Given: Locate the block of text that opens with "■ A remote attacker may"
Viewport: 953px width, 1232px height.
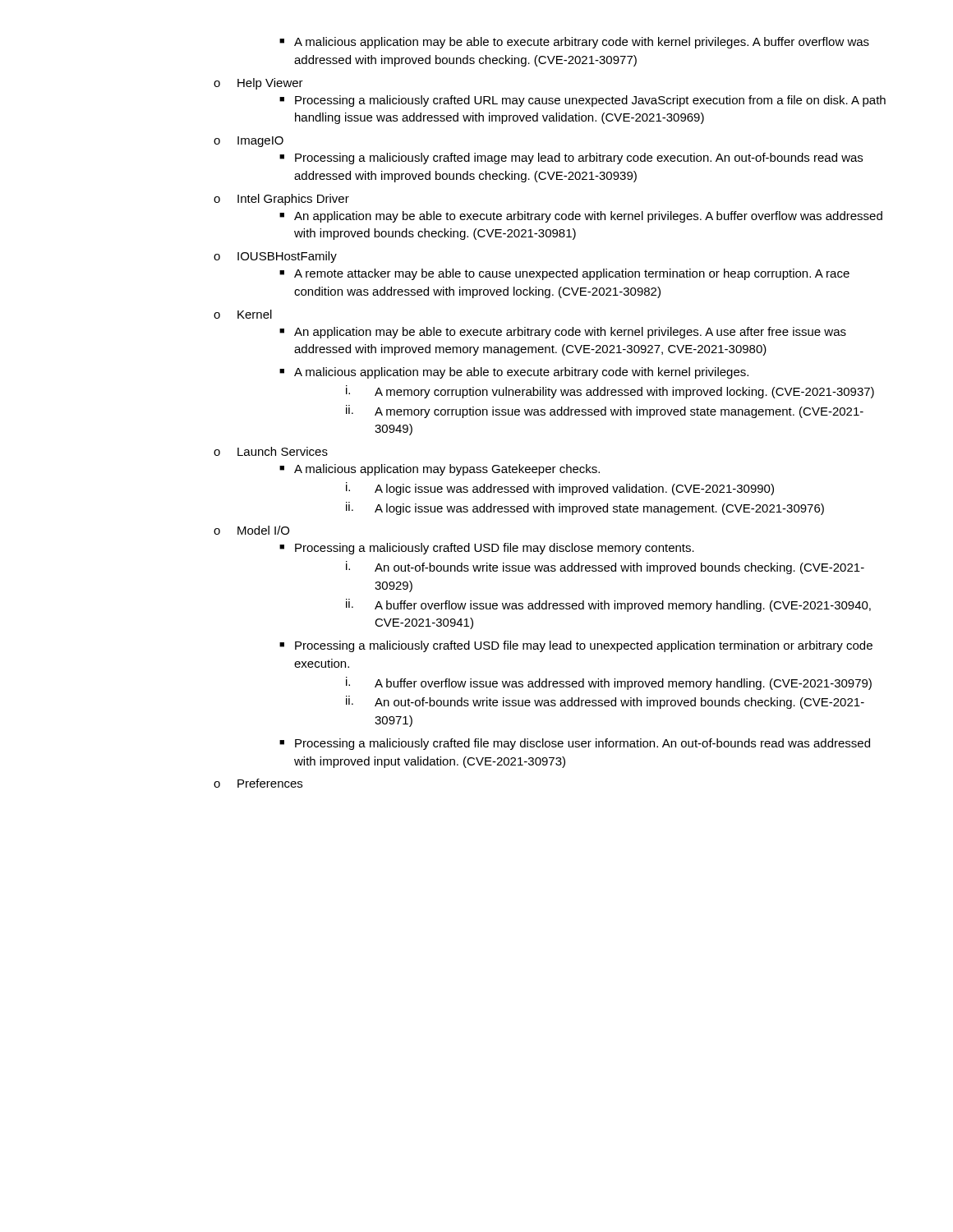Looking at the screenshot, I should point(583,282).
